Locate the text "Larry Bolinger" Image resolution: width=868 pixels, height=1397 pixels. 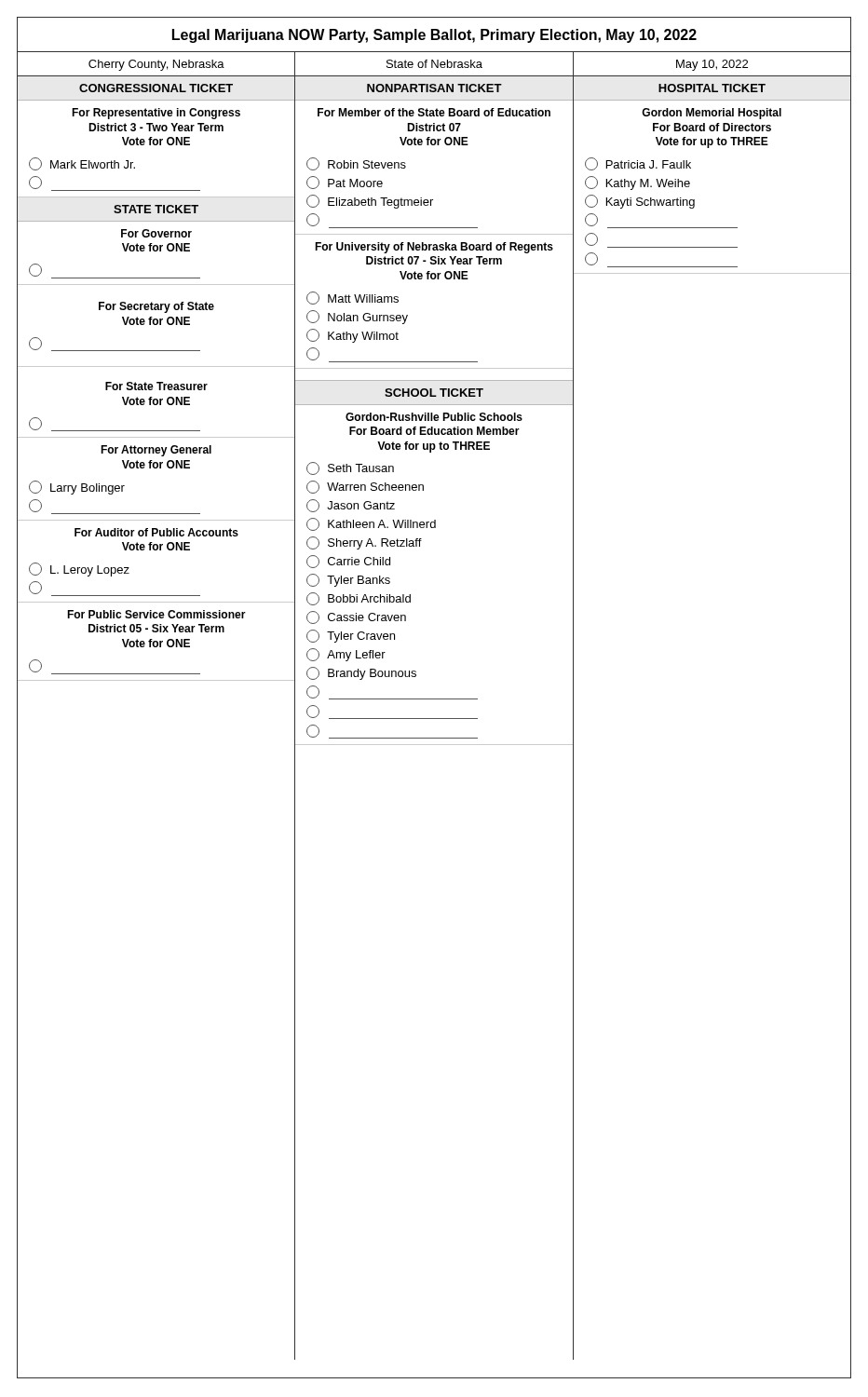77,487
